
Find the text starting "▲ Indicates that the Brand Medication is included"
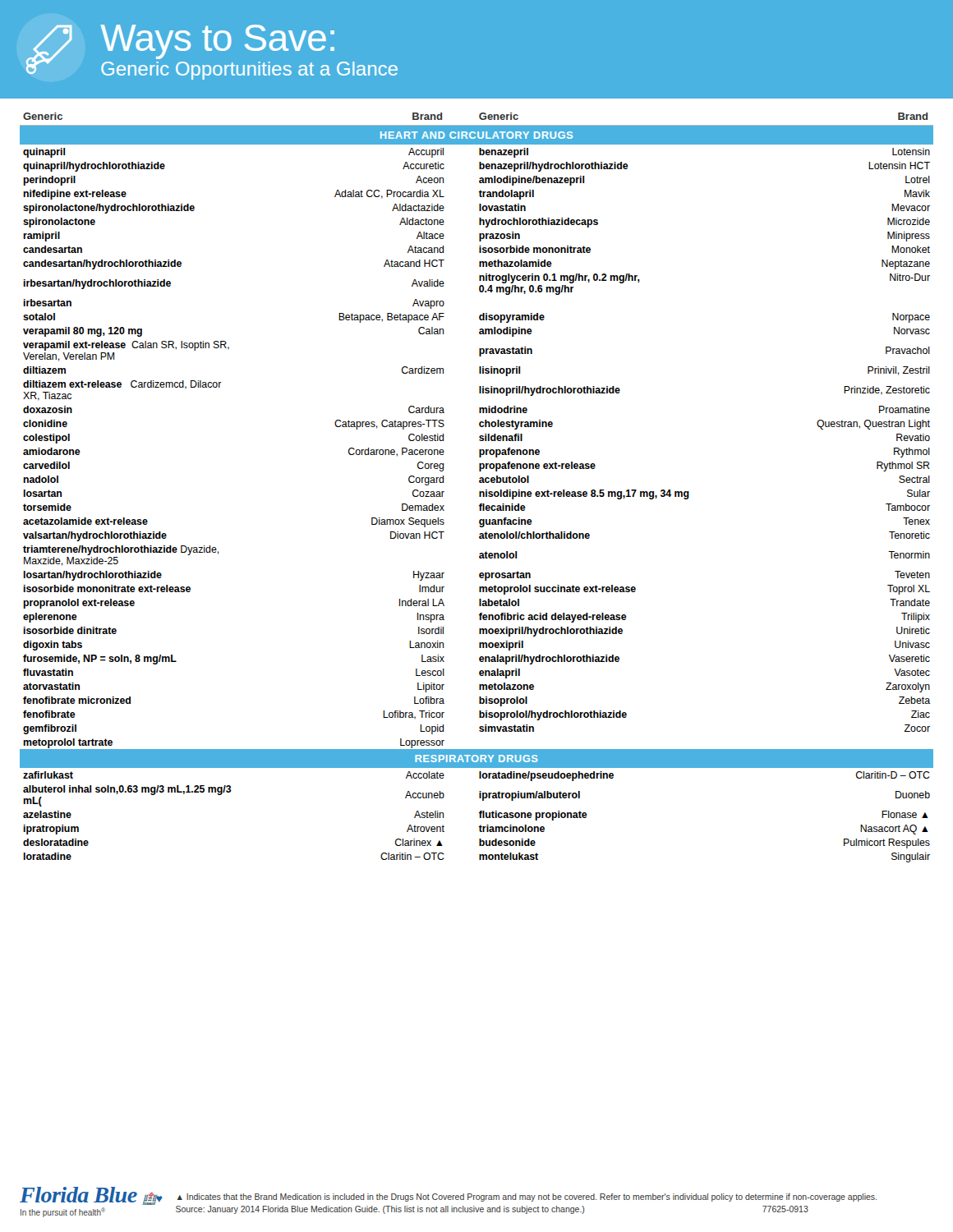pyautogui.click(x=526, y=1203)
